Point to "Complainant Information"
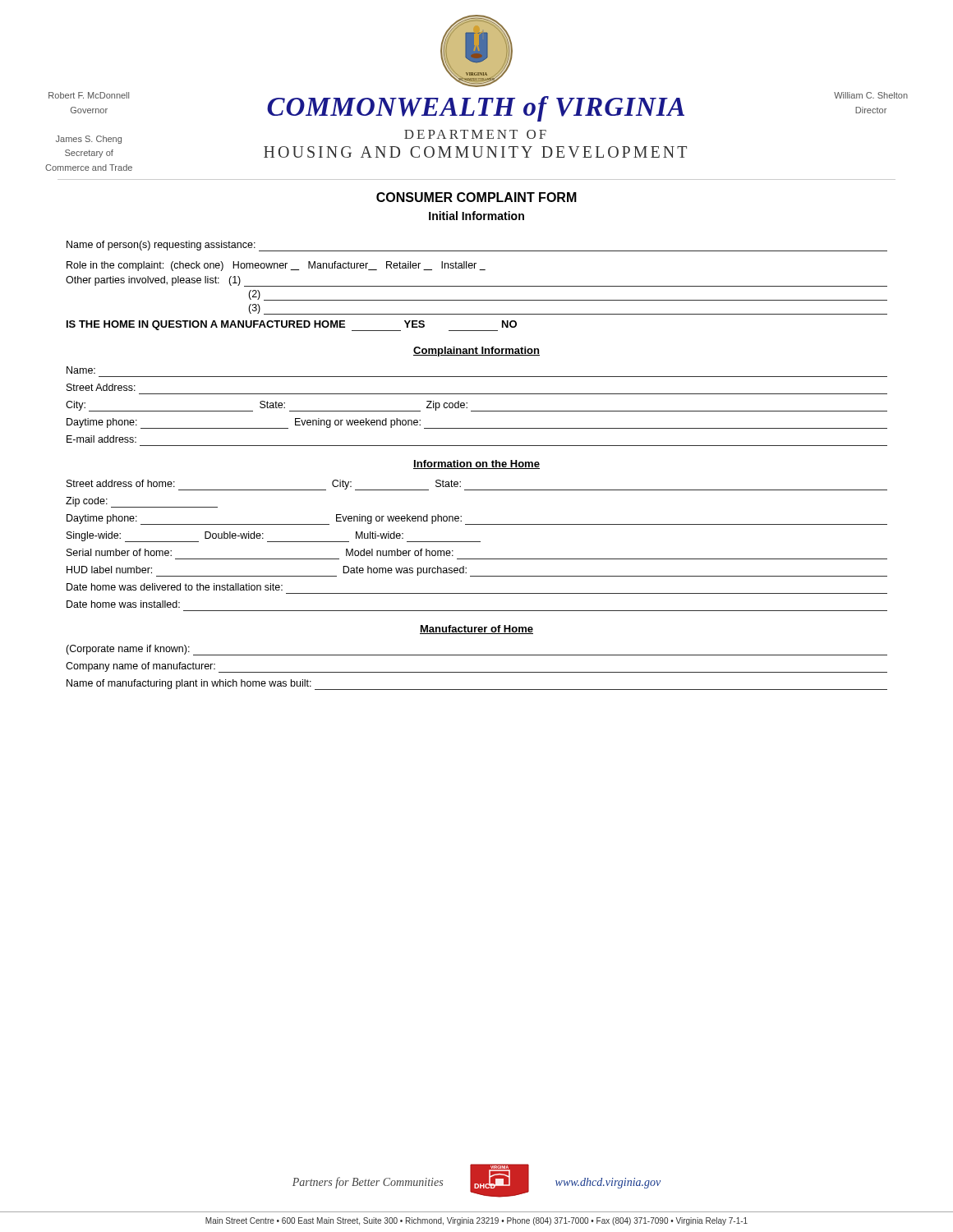 tap(476, 350)
